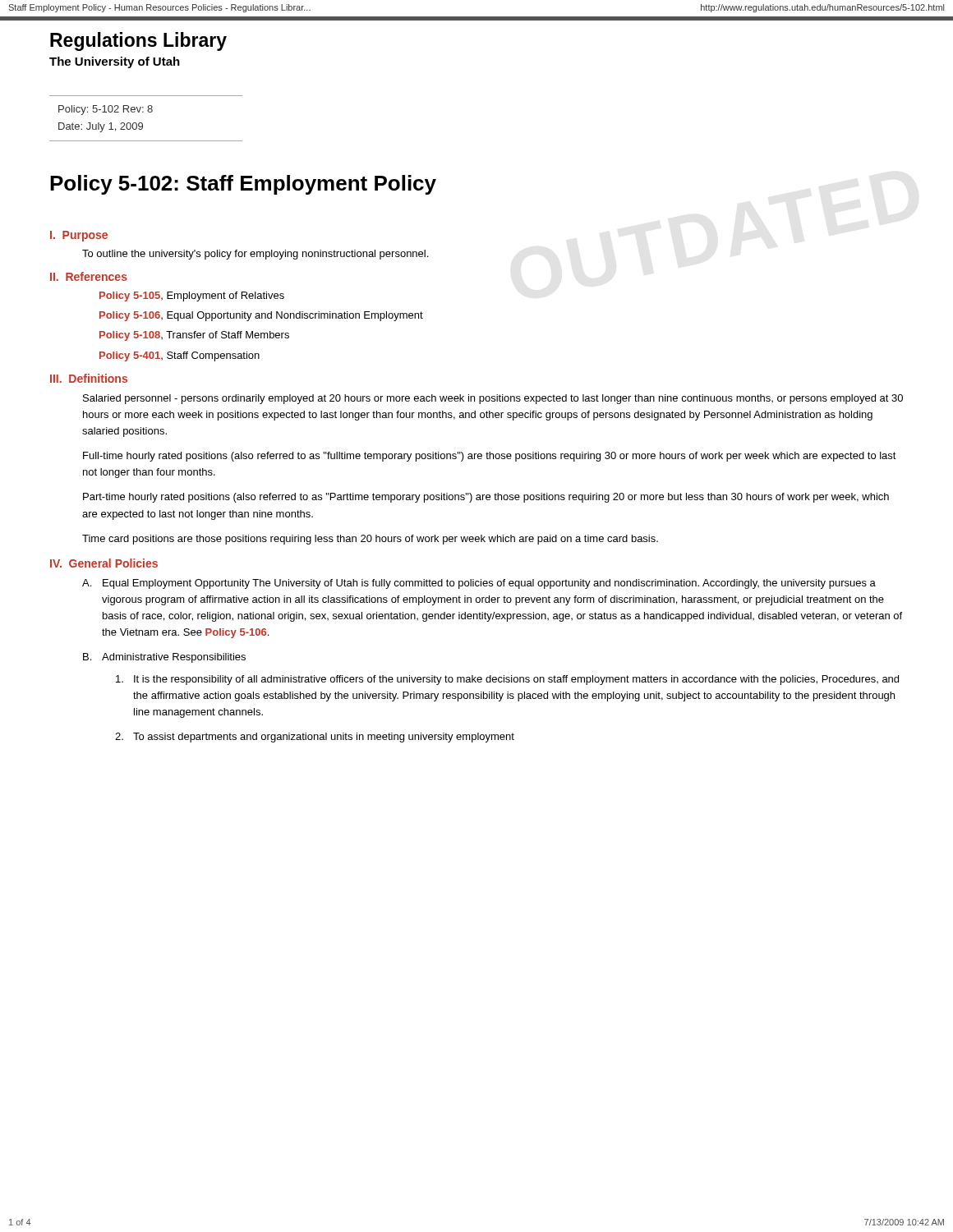The width and height of the screenshot is (953, 1232).
Task: Find the region starting "2. To assist departments"
Action: click(x=315, y=737)
